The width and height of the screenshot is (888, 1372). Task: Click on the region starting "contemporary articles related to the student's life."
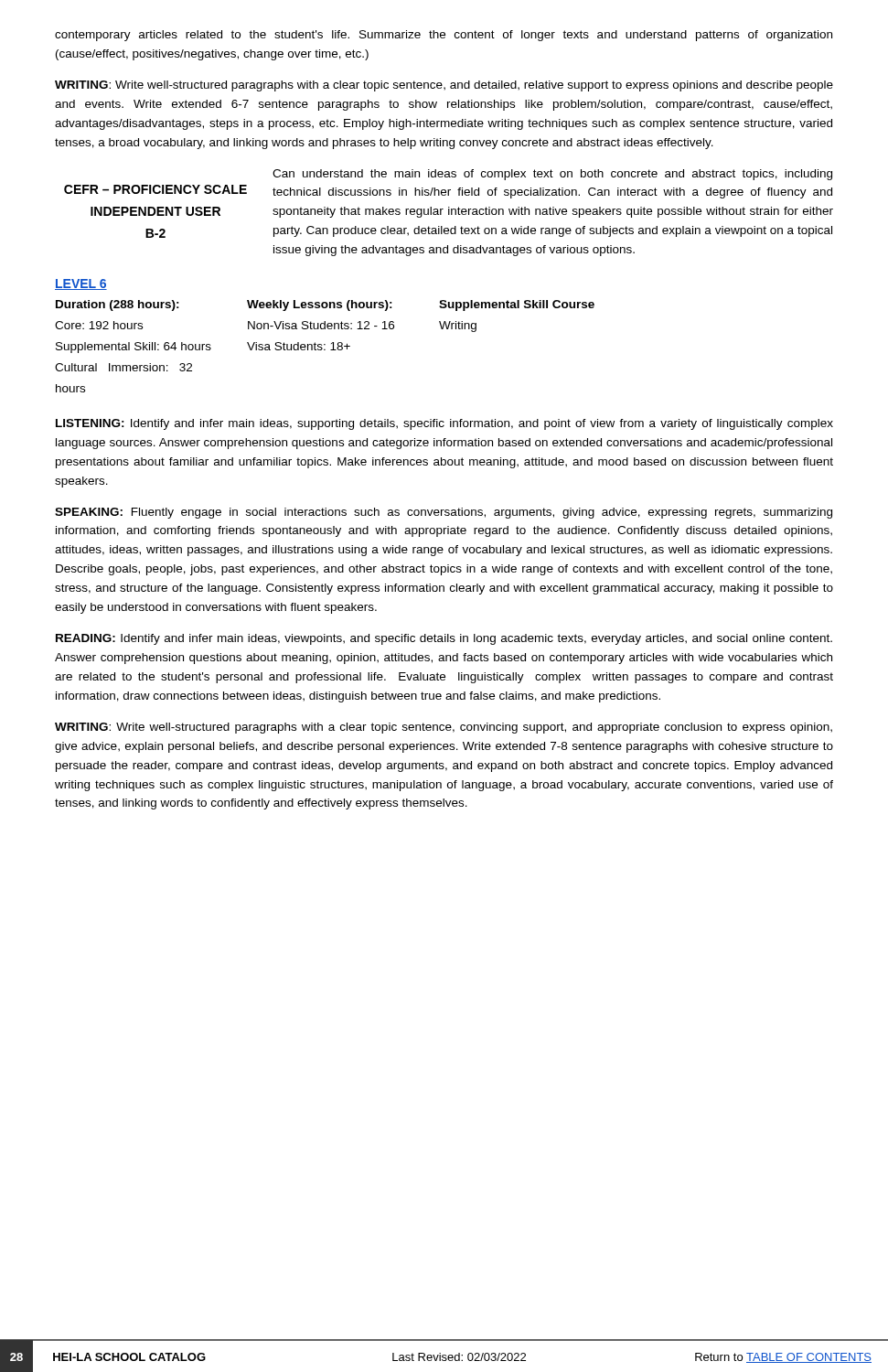pos(444,44)
